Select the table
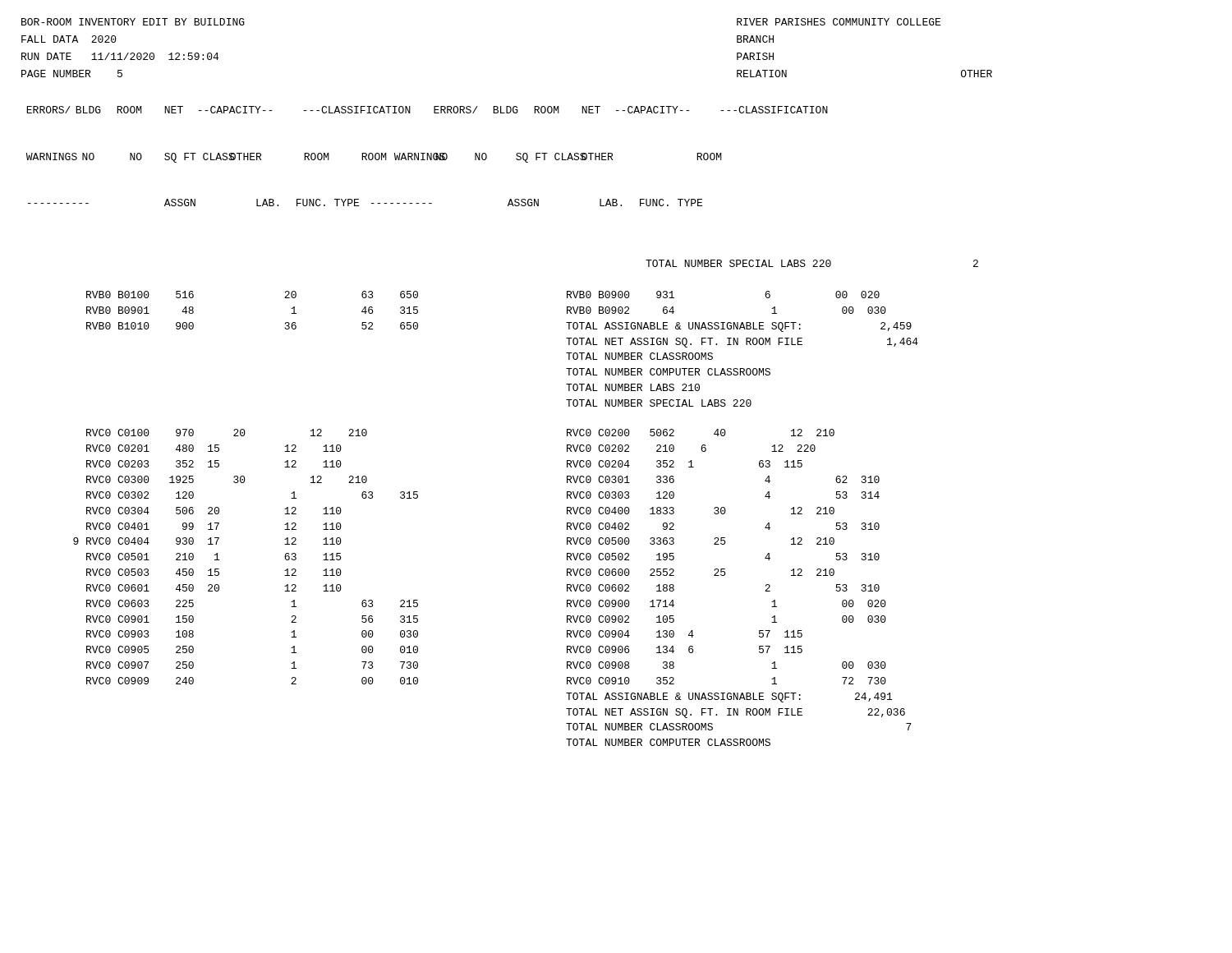Screen dimensions: 953x1232 click(x=616, y=420)
